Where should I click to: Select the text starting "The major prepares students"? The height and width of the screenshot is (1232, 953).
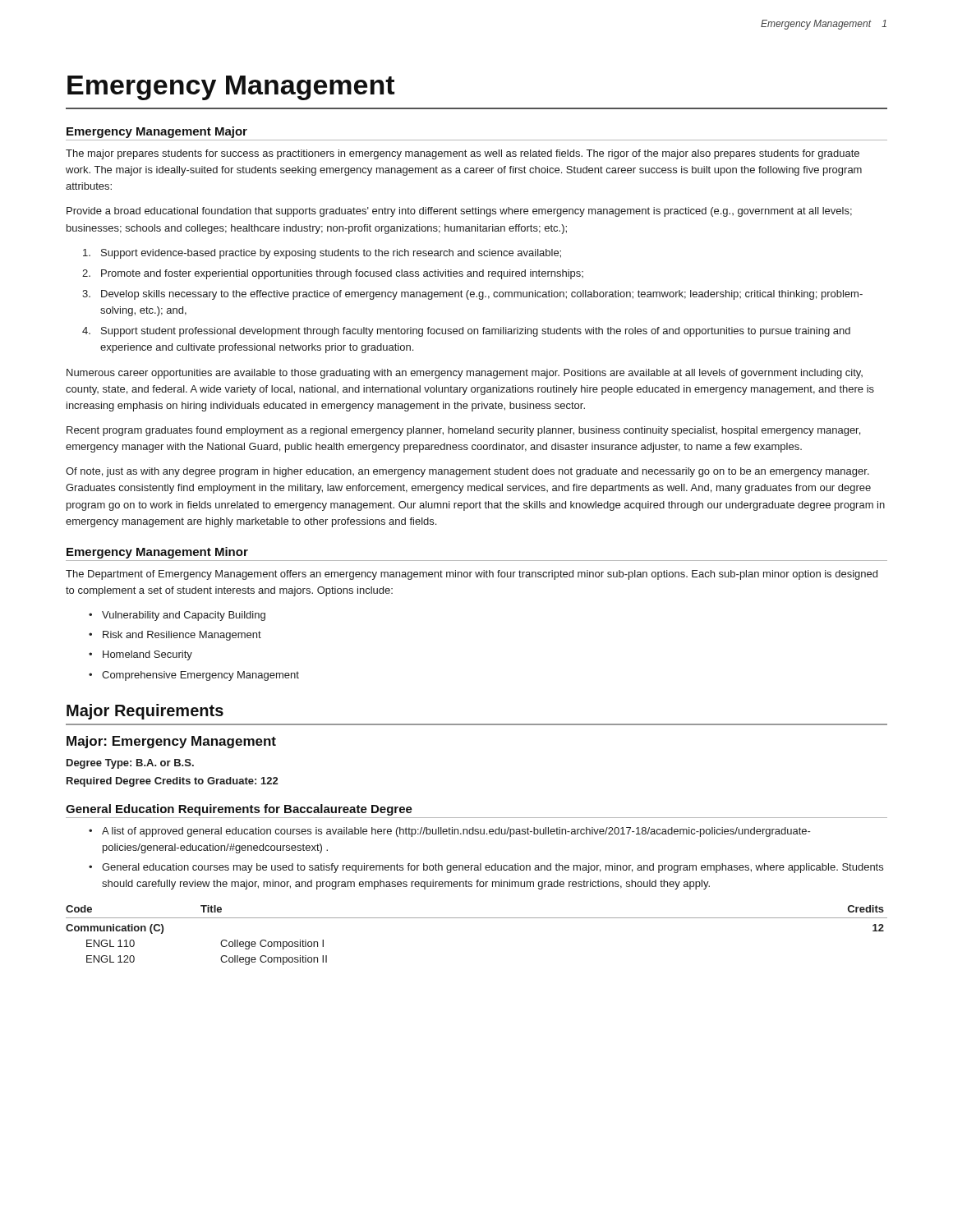(x=464, y=170)
